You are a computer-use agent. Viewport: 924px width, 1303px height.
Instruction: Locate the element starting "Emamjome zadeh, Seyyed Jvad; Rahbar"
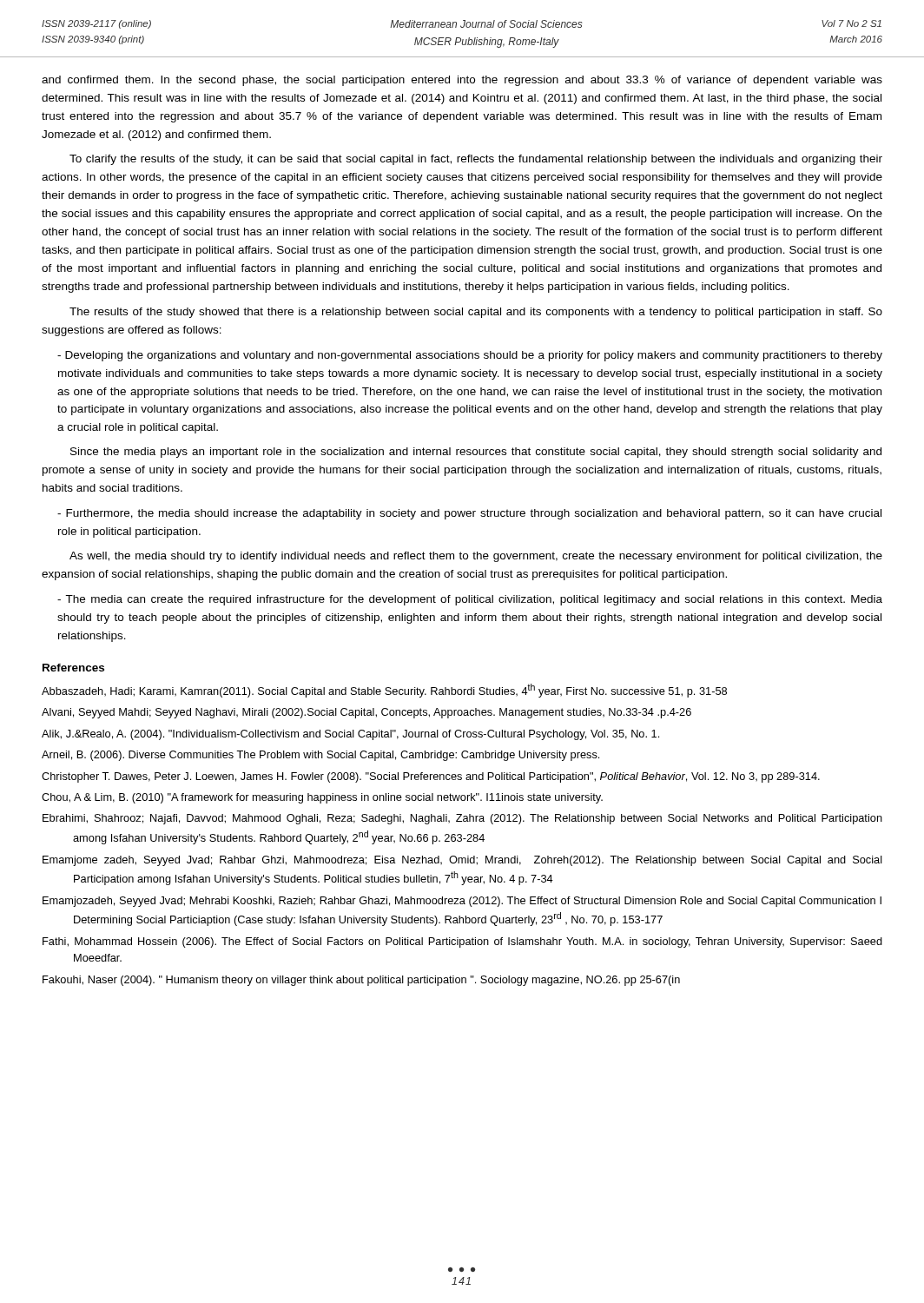462,869
